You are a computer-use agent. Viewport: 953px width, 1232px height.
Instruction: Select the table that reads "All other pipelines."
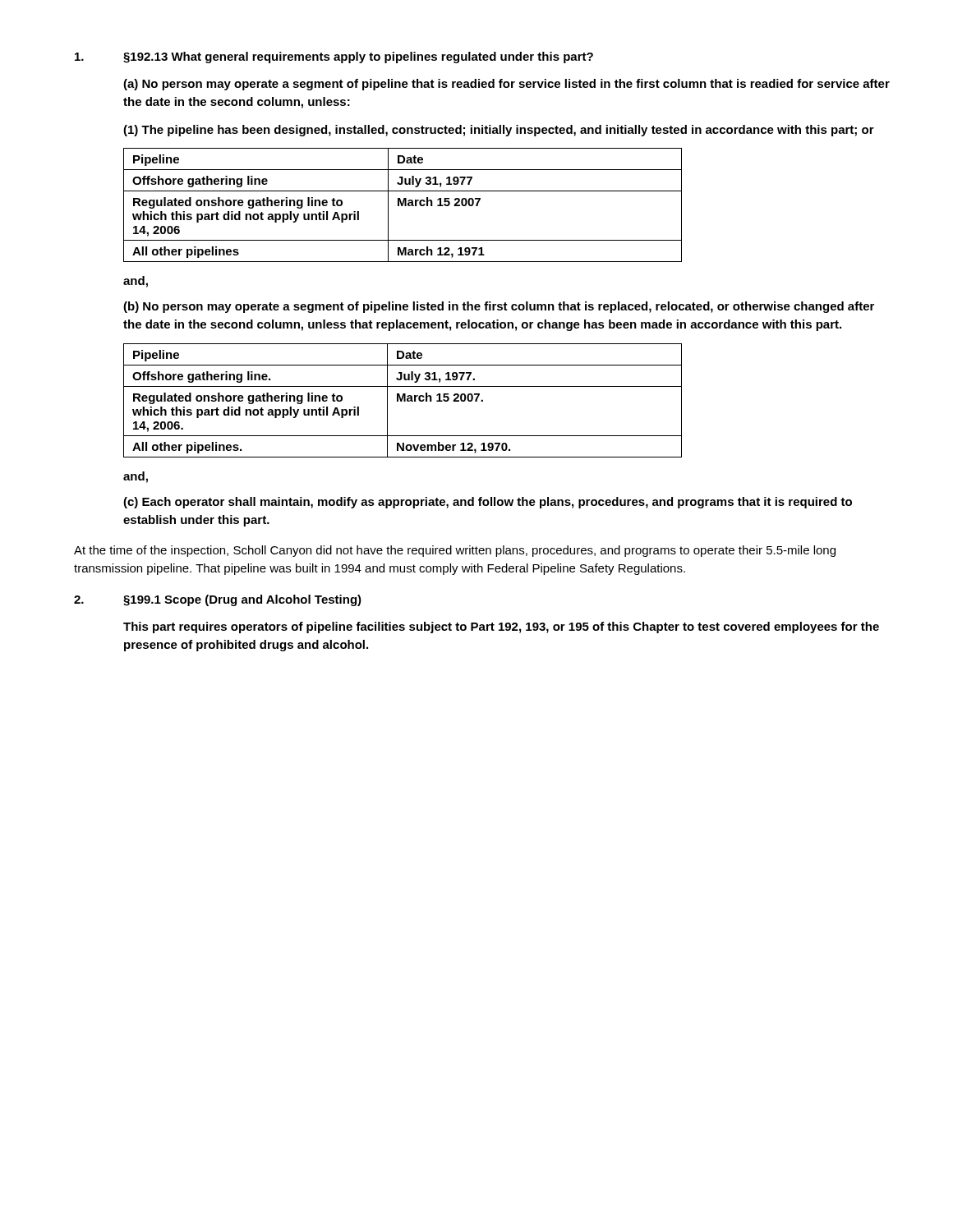click(509, 400)
